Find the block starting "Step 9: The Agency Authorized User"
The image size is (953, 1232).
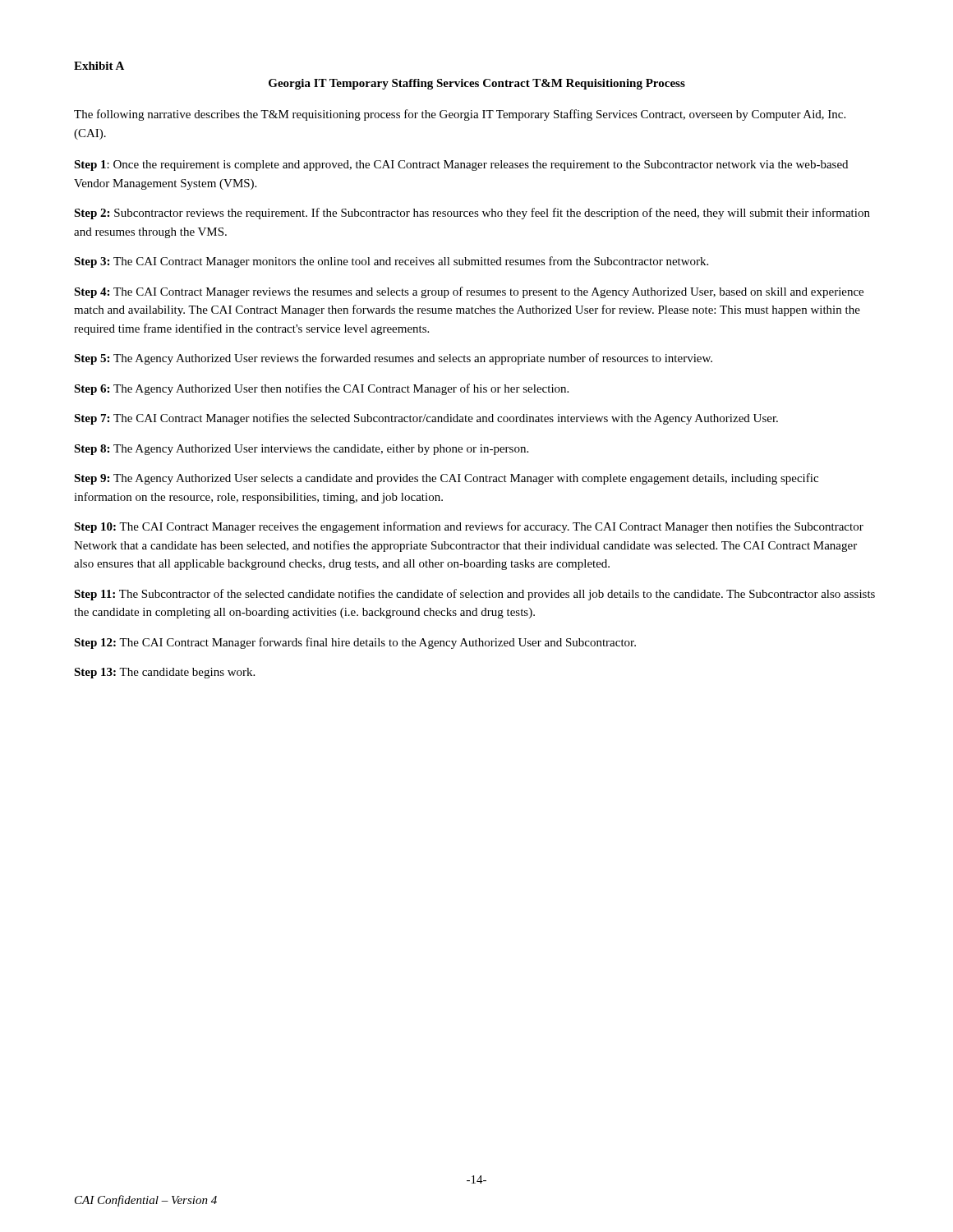tap(446, 487)
